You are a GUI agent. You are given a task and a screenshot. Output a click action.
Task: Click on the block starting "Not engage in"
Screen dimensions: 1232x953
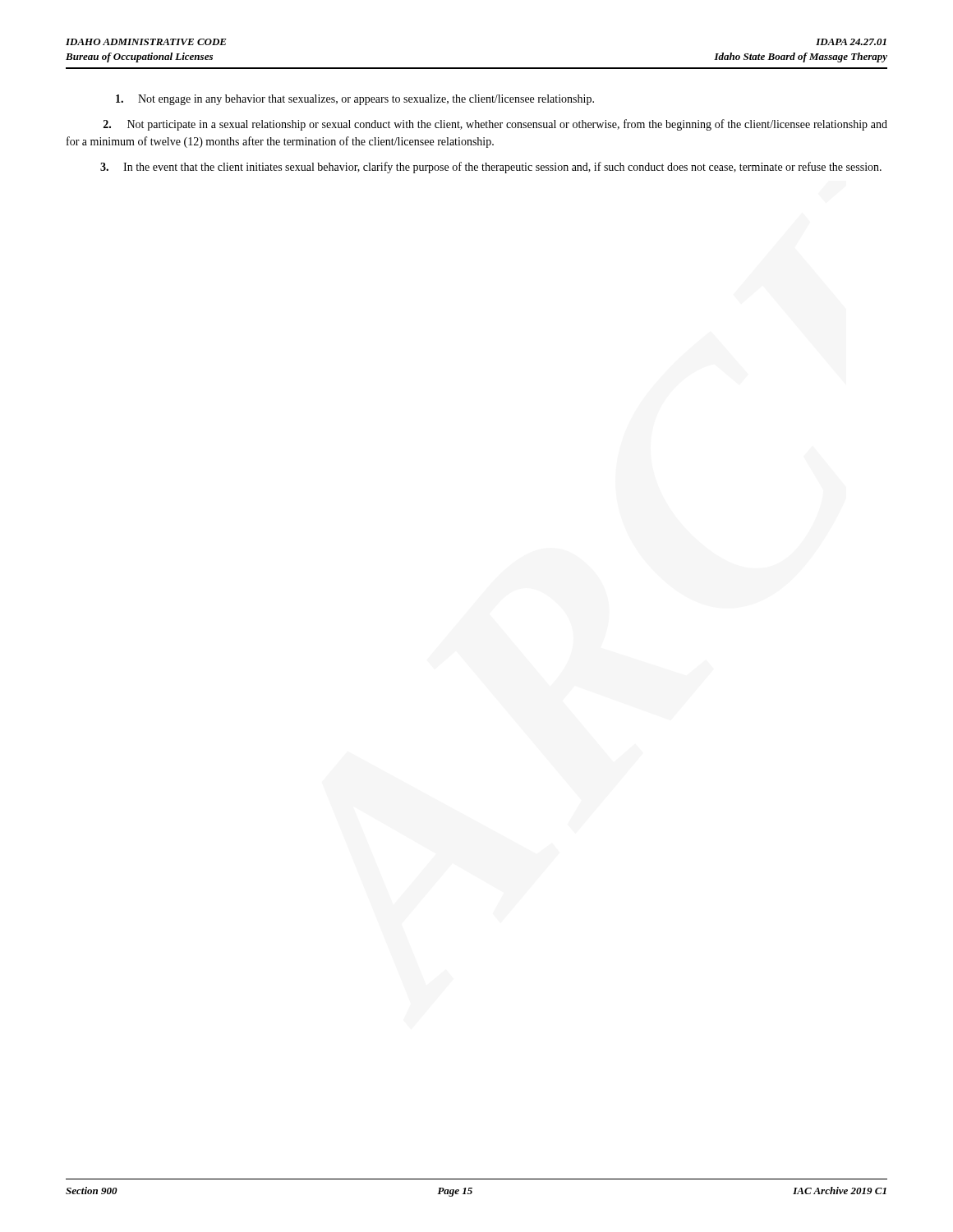tap(355, 99)
